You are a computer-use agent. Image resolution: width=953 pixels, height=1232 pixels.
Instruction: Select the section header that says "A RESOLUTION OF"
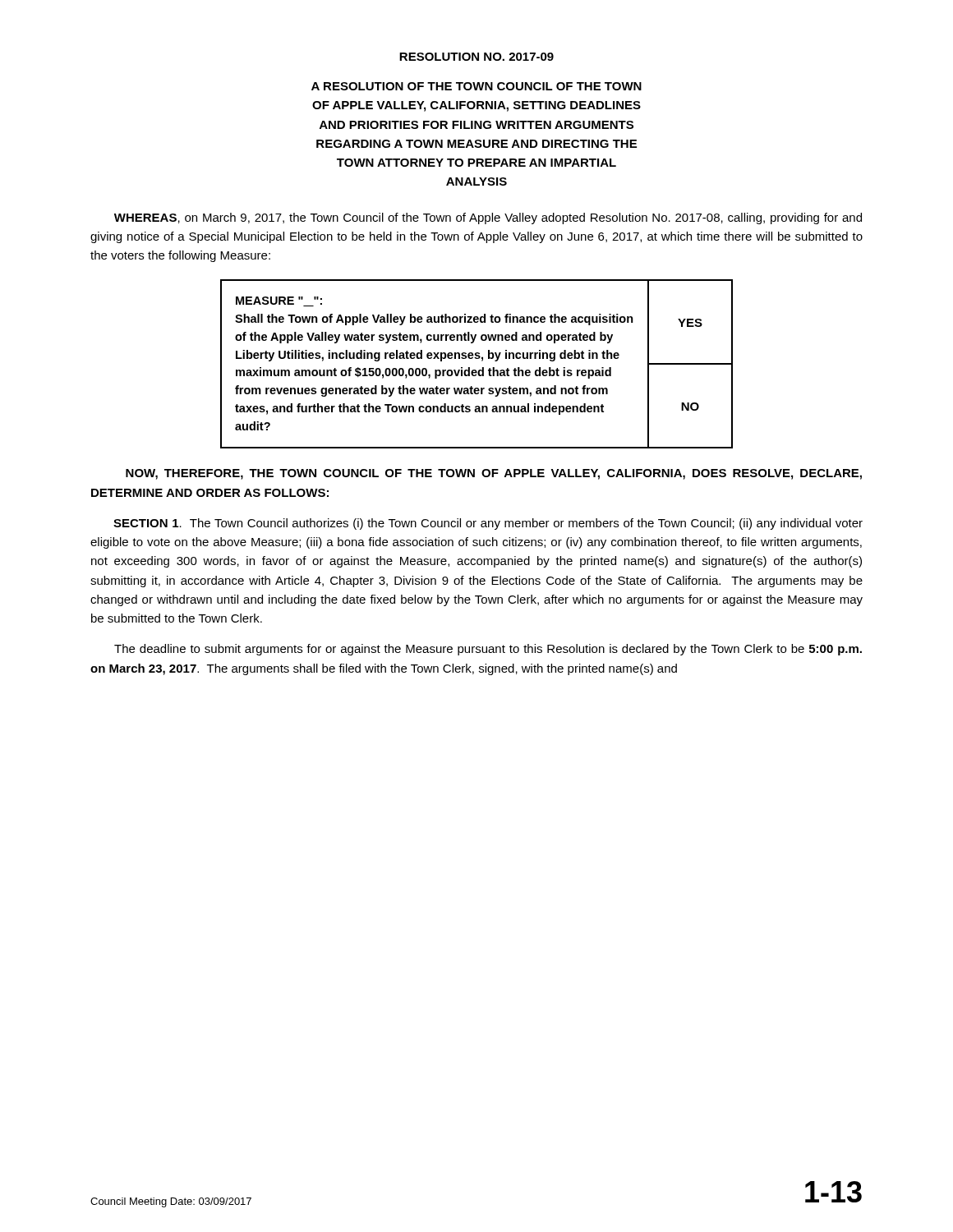pos(476,134)
